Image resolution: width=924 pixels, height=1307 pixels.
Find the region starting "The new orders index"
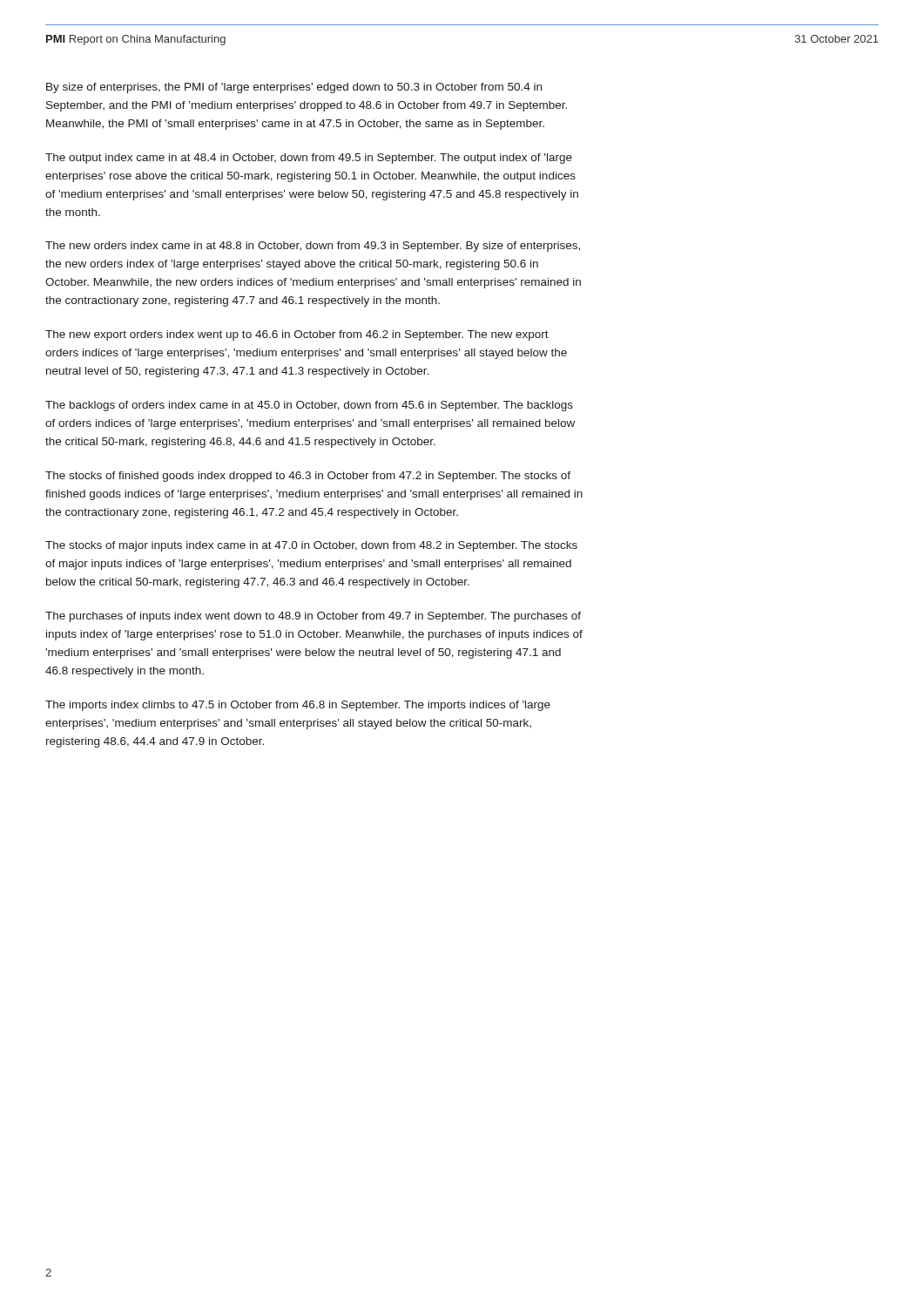(x=313, y=273)
